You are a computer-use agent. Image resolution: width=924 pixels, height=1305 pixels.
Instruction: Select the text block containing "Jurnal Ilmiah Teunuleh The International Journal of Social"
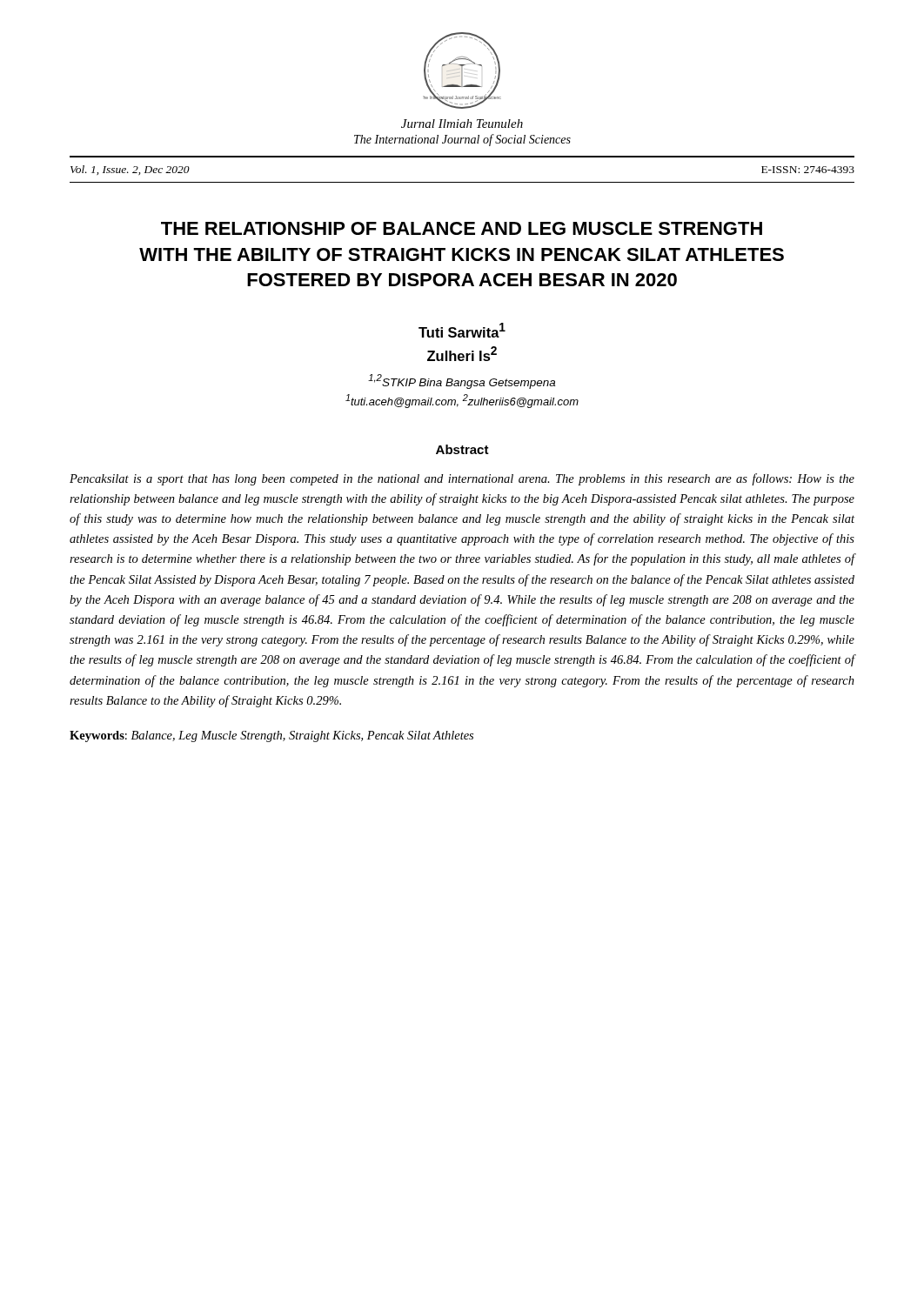[462, 132]
